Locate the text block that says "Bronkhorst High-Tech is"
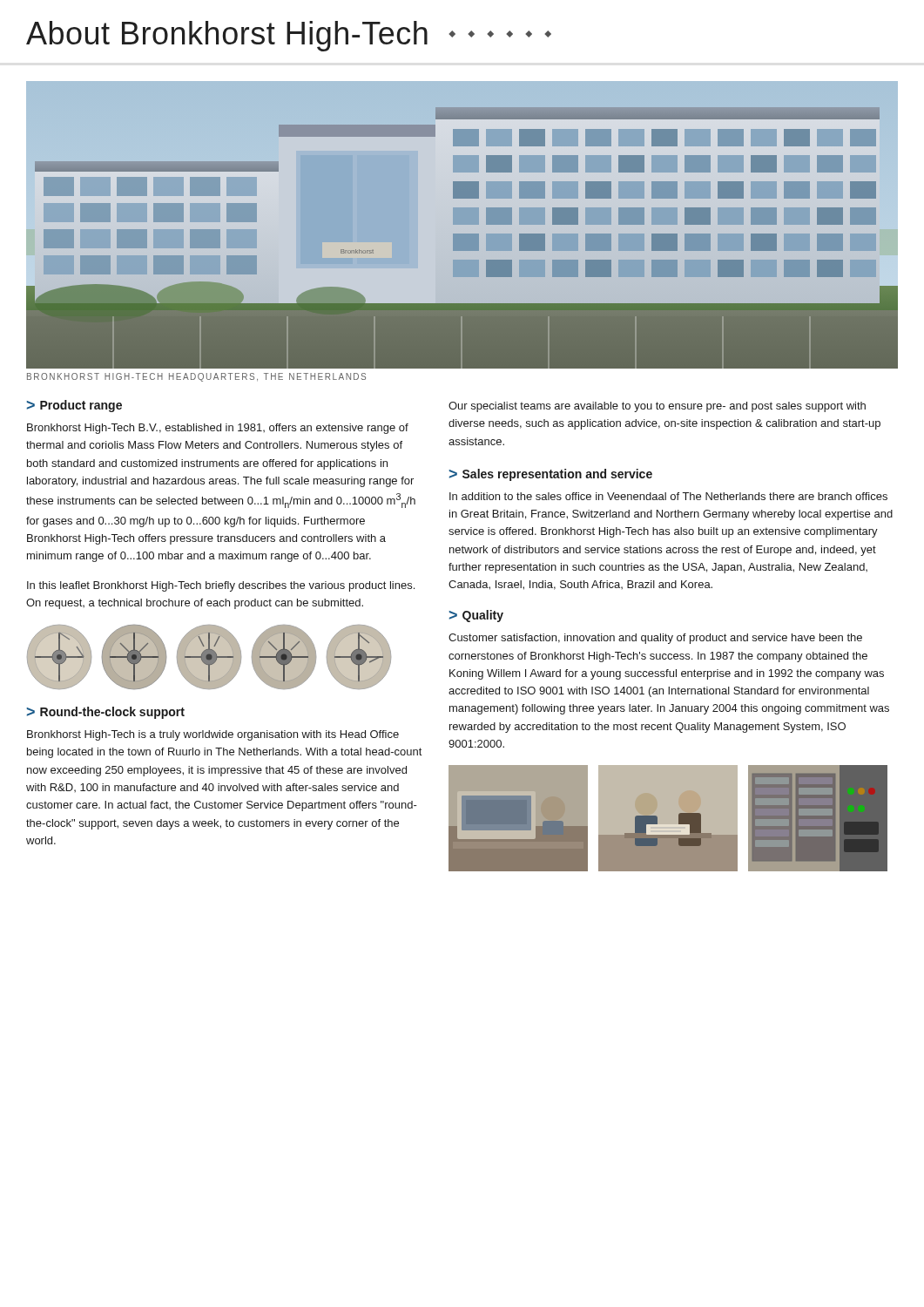This screenshot has height=1307, width=924. pyautogui.click(x=224, y=787)
